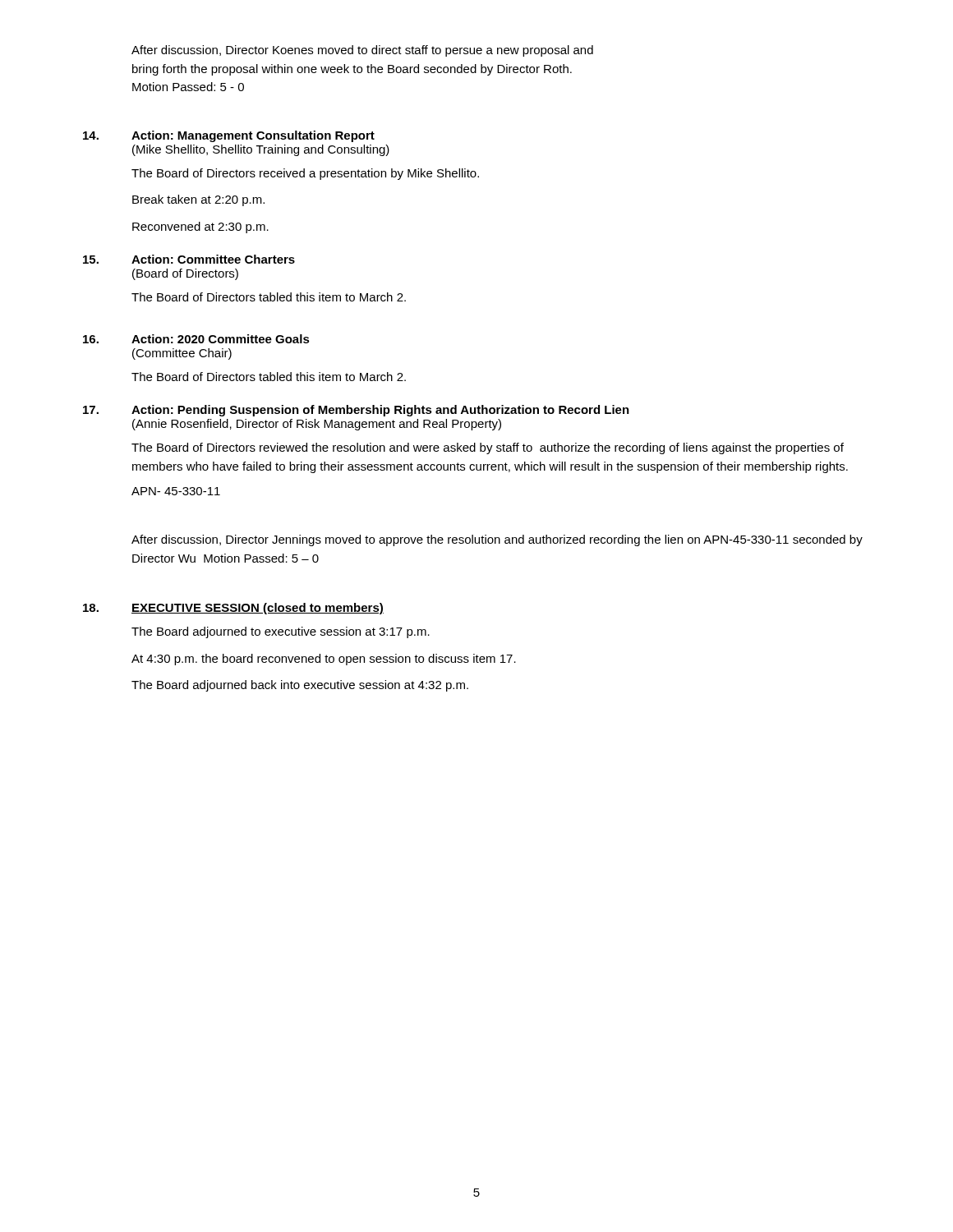Screen dimensions: 1232x953
Task: Select the element starting "At 4:30 p.m. the board"
Action: click(324, 658)
